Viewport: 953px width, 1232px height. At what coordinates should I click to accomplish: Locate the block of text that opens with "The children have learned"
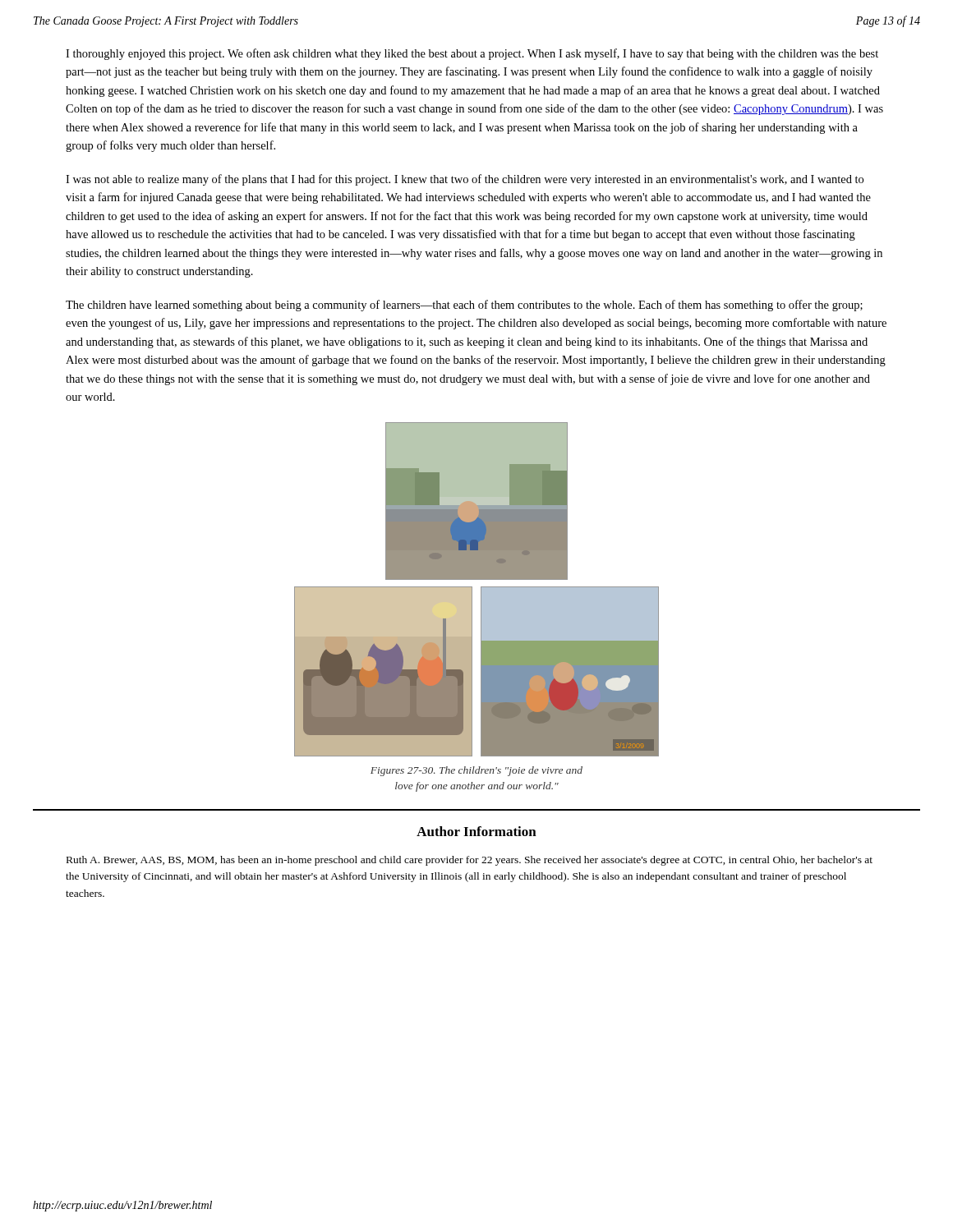pyautogui.click(x=476, y=351)
